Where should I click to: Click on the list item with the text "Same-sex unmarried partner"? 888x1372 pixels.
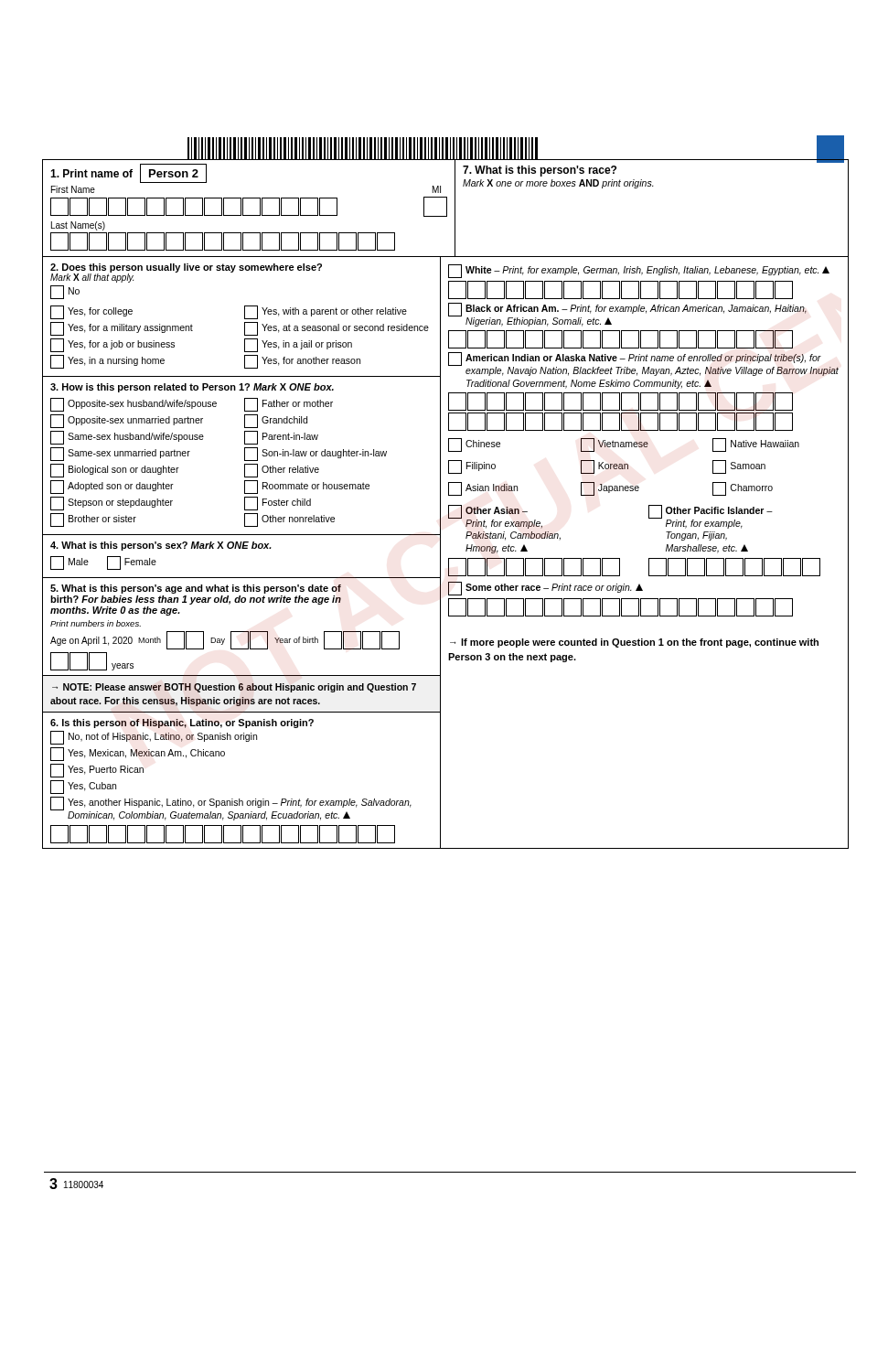[x=144, y=454]
